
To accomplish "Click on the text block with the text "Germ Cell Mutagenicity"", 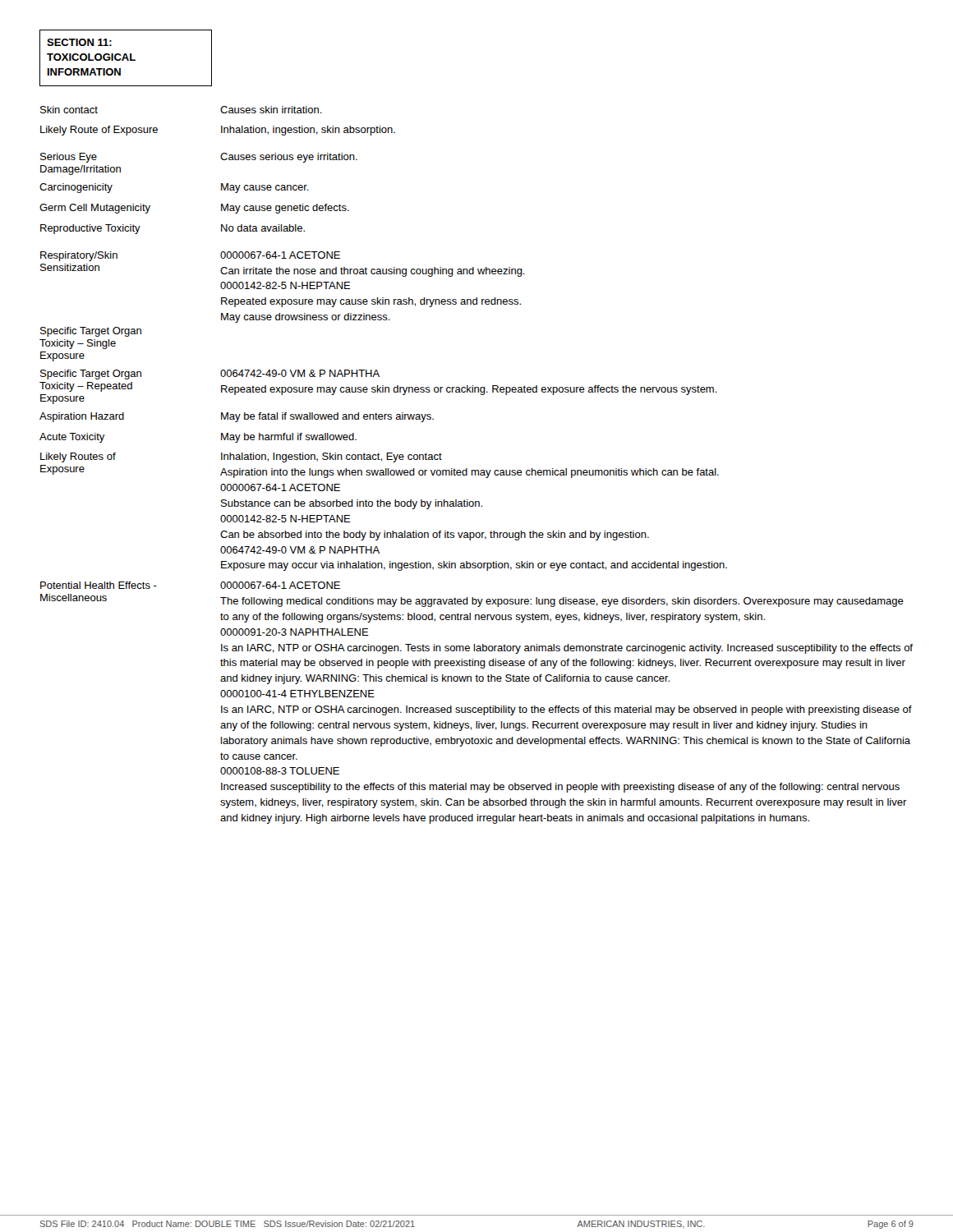I will (x=95, y=209).
